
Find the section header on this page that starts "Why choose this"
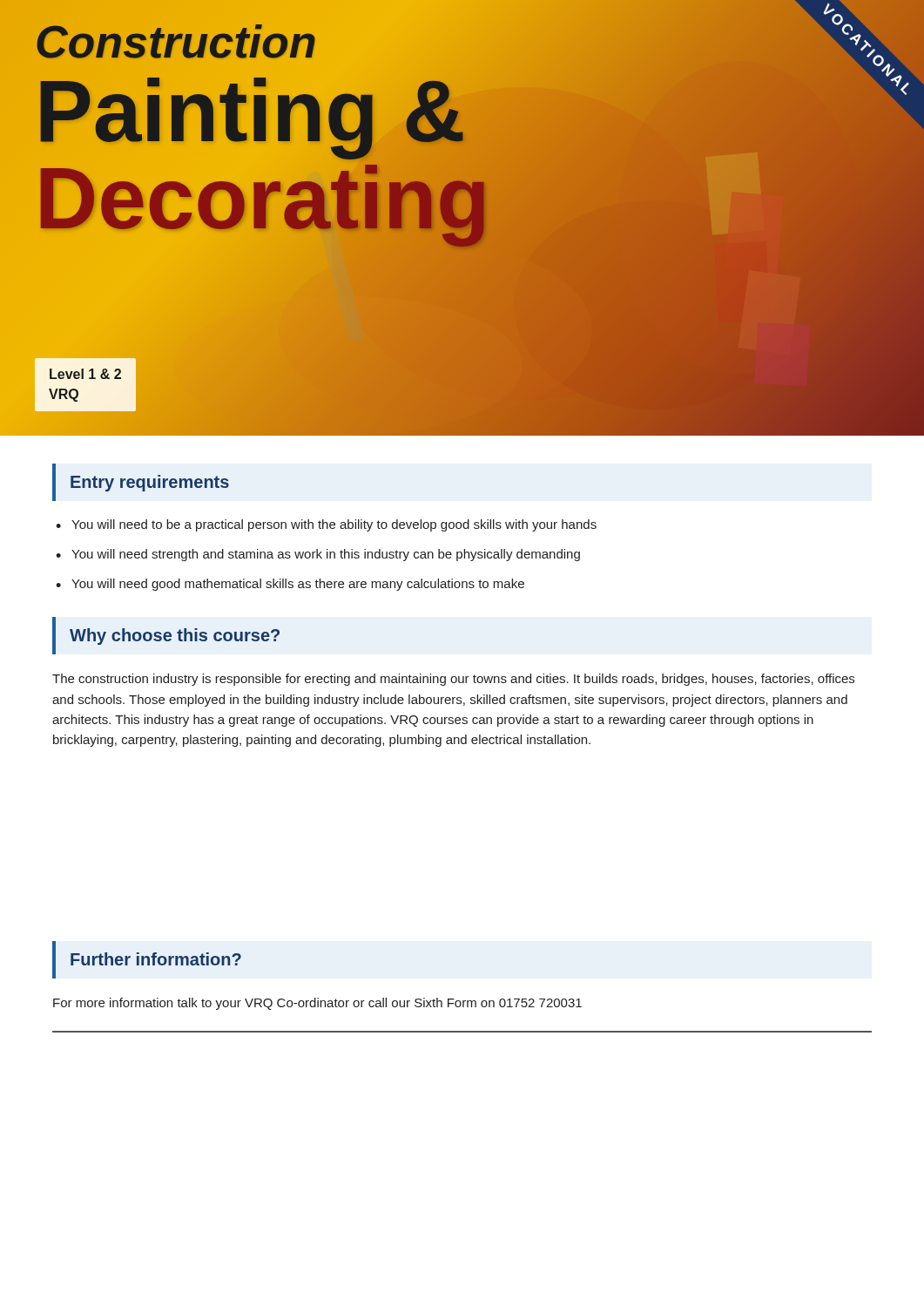coord(166,636)
